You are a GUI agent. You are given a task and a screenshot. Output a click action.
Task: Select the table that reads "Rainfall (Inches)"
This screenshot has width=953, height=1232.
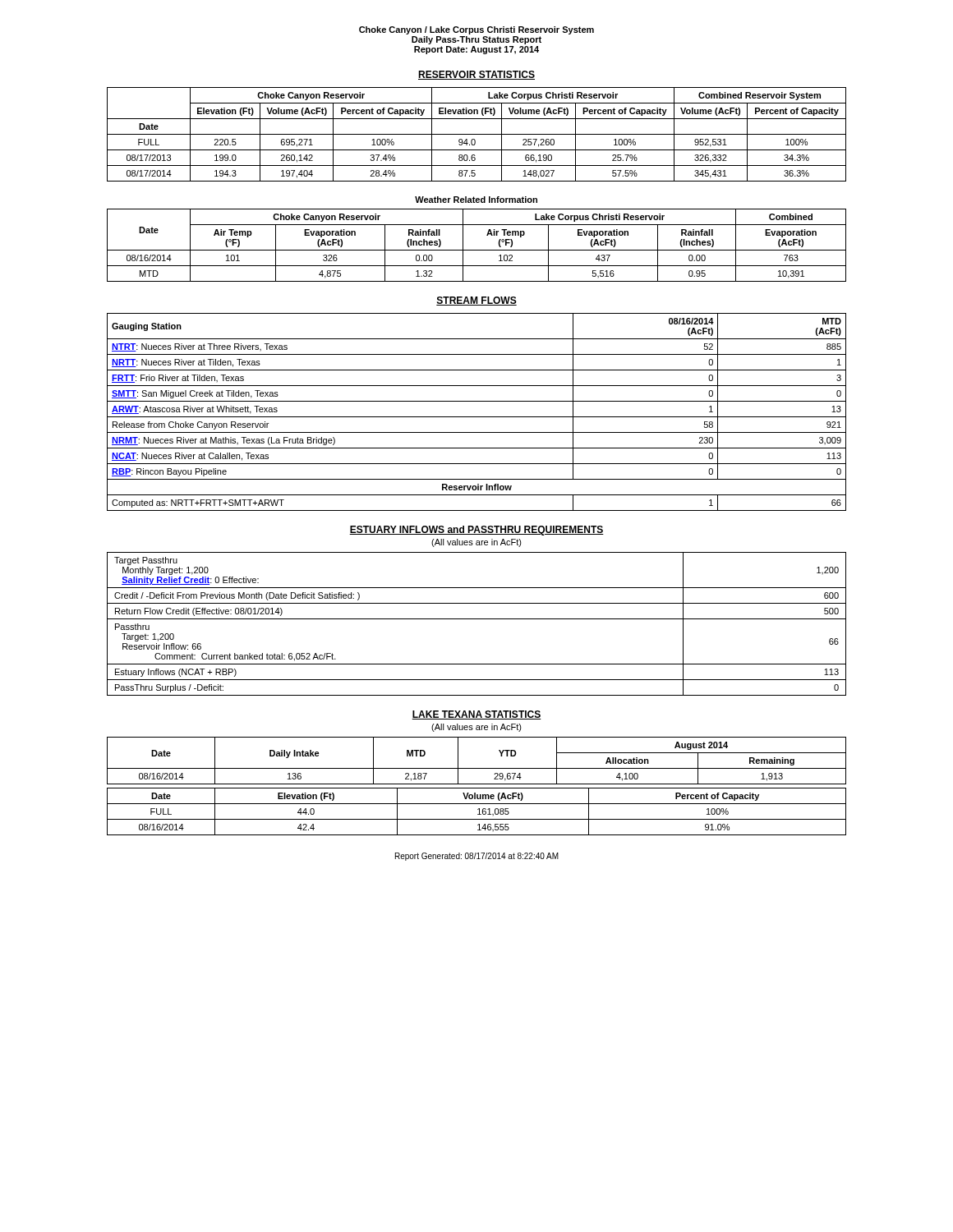tap(476, 245)
